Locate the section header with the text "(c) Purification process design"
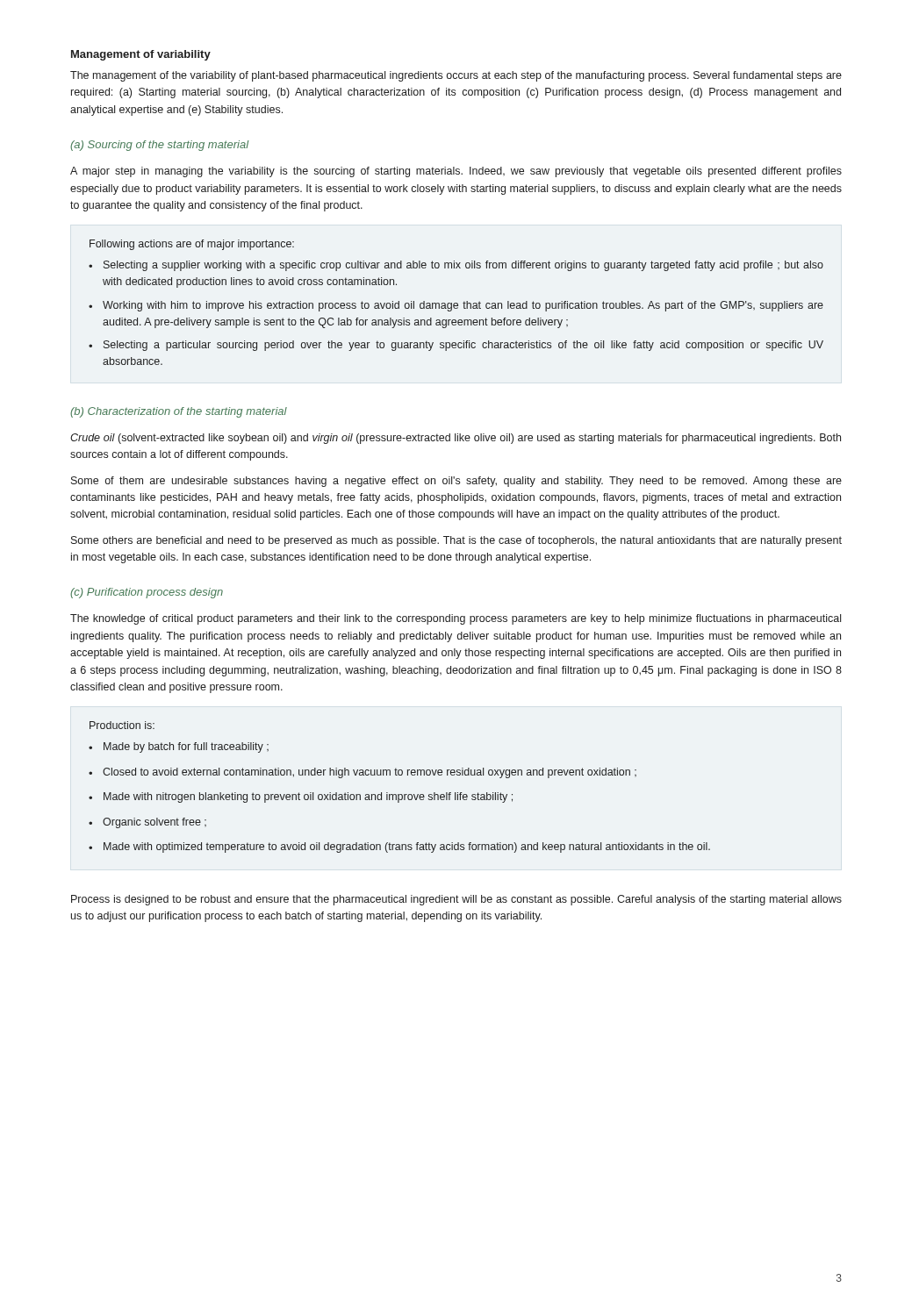The image size is (912, 1316). [147, 592]
